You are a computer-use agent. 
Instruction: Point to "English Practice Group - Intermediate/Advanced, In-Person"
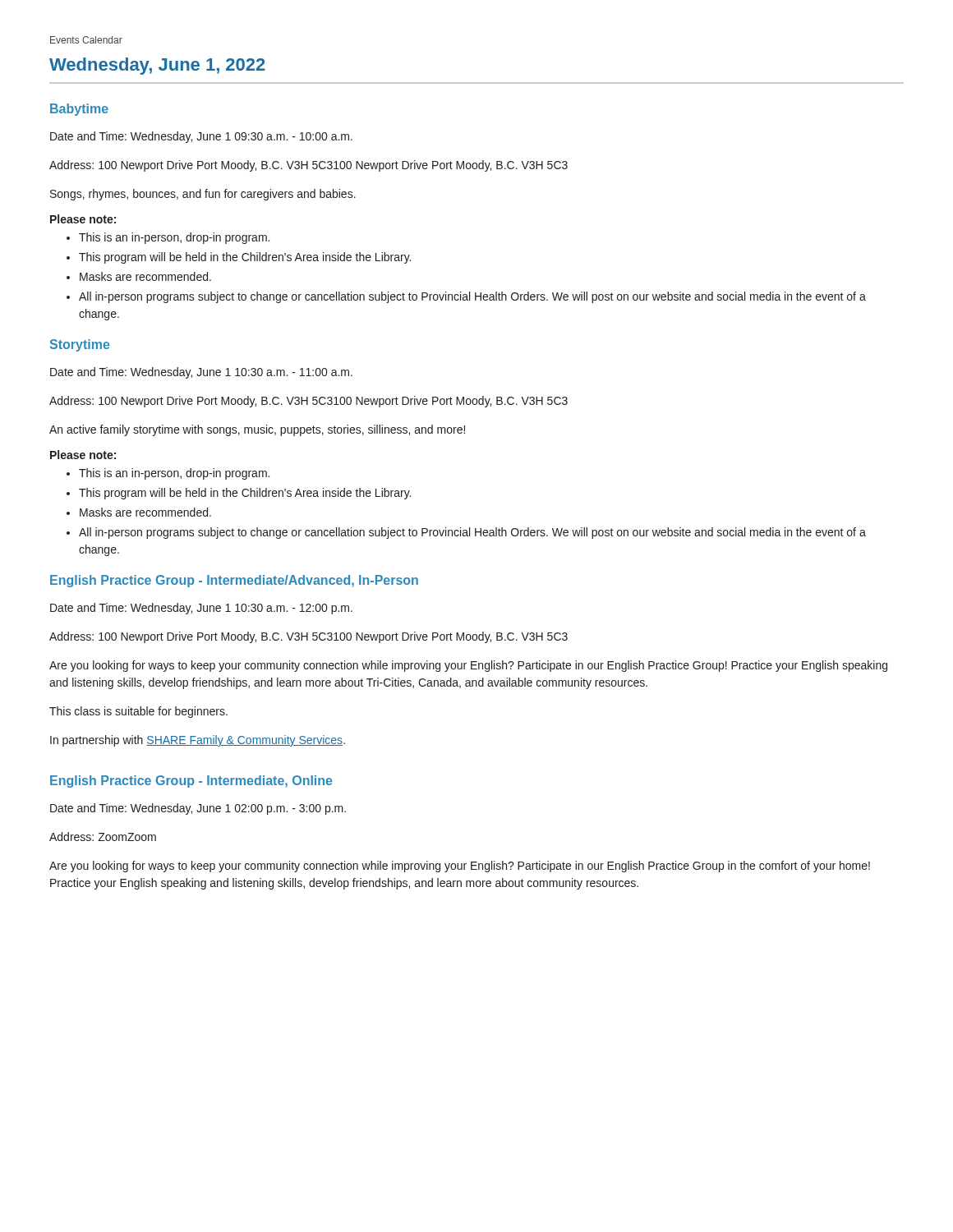pyautogui.click(x=234, y=581)
